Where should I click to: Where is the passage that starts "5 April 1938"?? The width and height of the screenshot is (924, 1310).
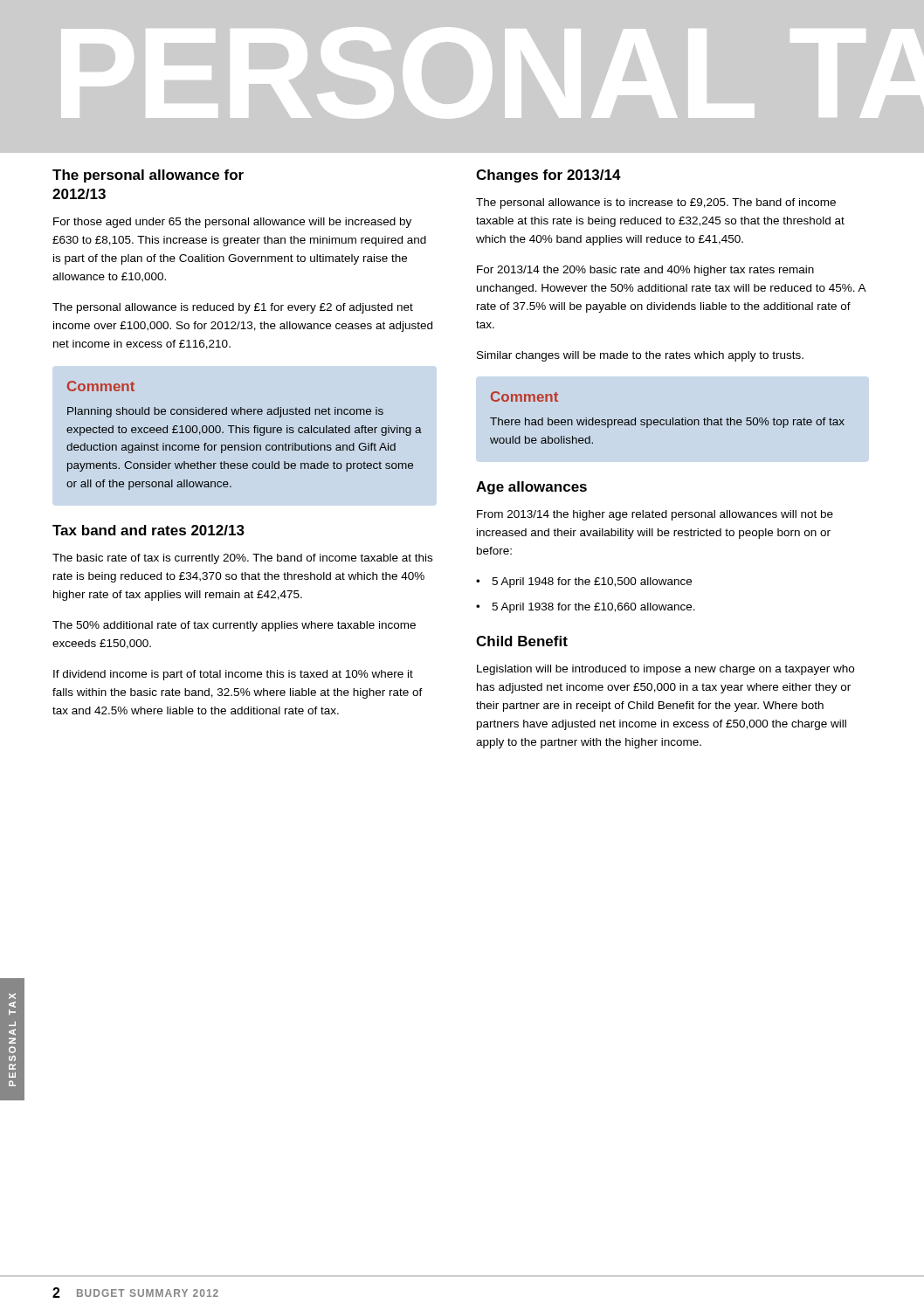pos(594,607)
